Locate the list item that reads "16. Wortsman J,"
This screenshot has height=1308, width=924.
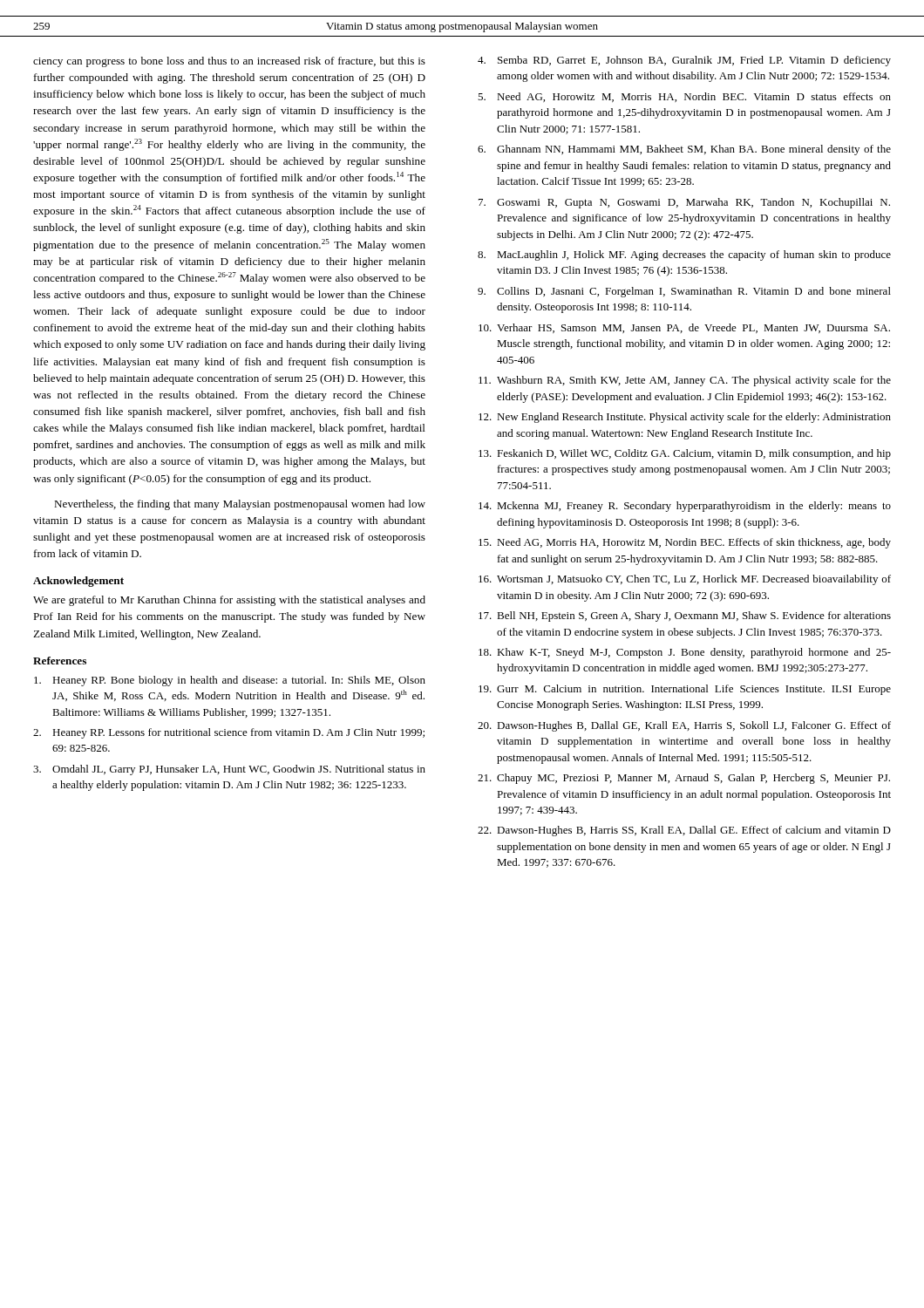tap(684, 587)
